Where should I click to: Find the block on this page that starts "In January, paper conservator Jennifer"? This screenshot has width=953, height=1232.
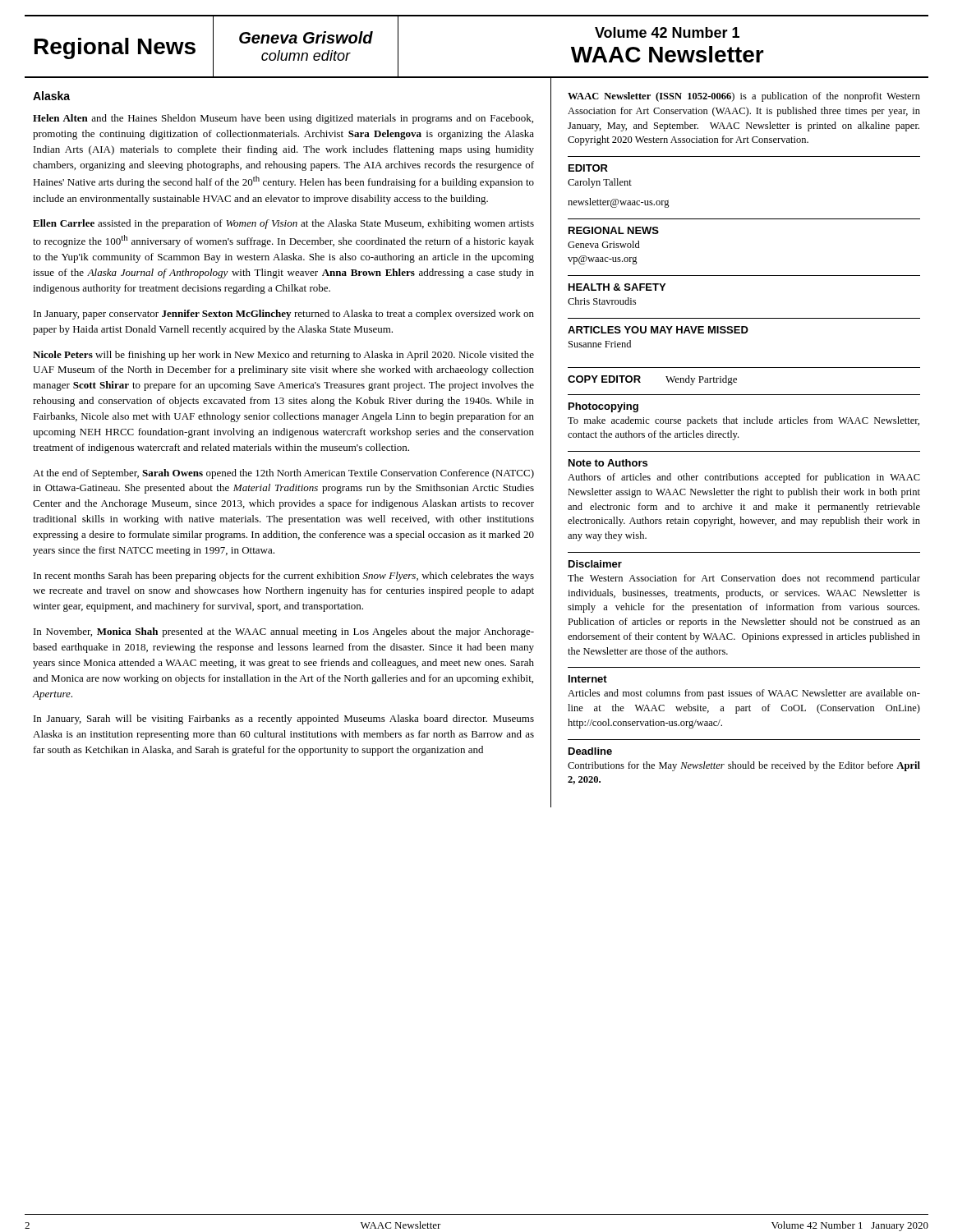[283, 322]
